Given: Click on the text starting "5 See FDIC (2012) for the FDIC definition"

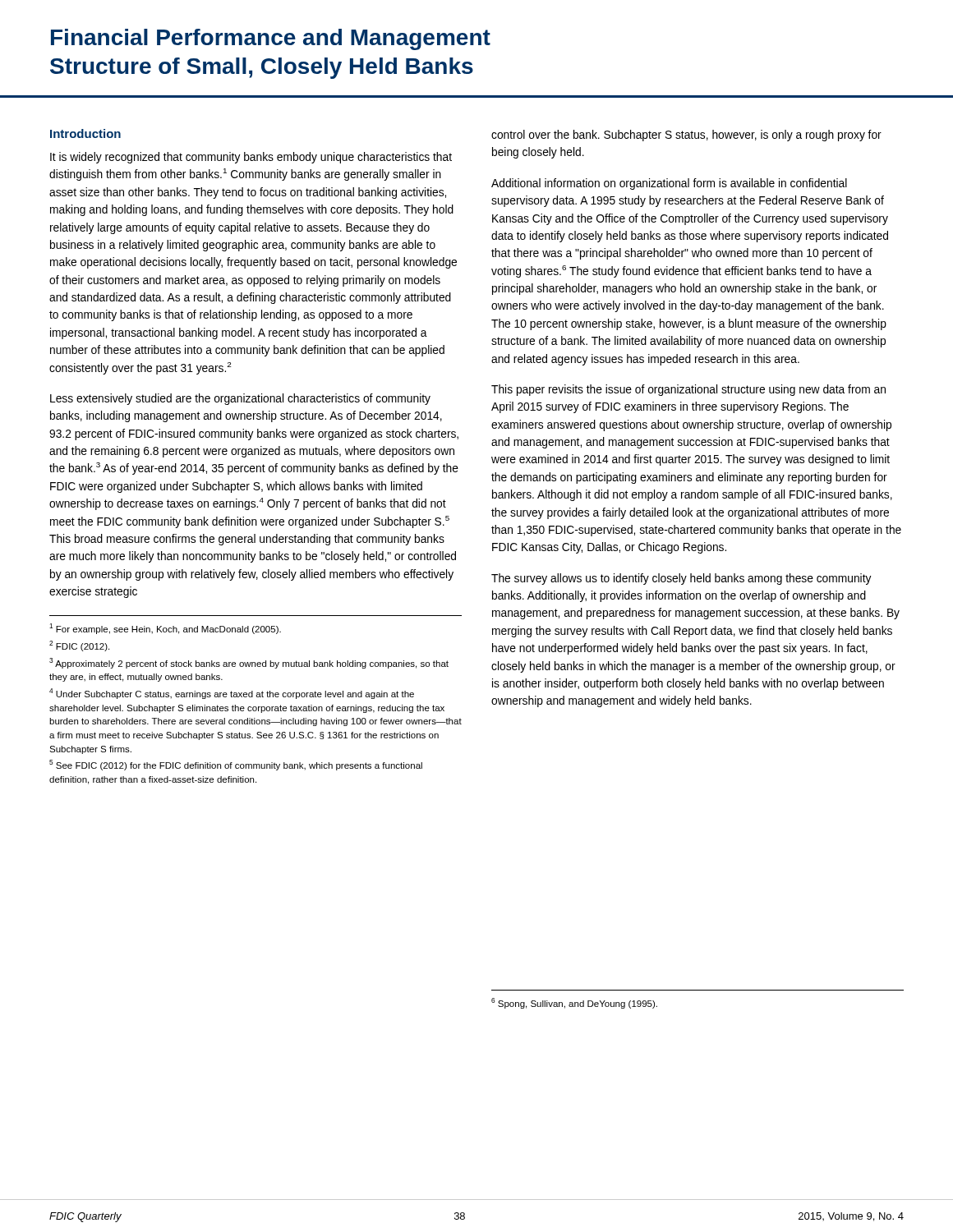Looking at the screenshot, I should click(255, 773).
